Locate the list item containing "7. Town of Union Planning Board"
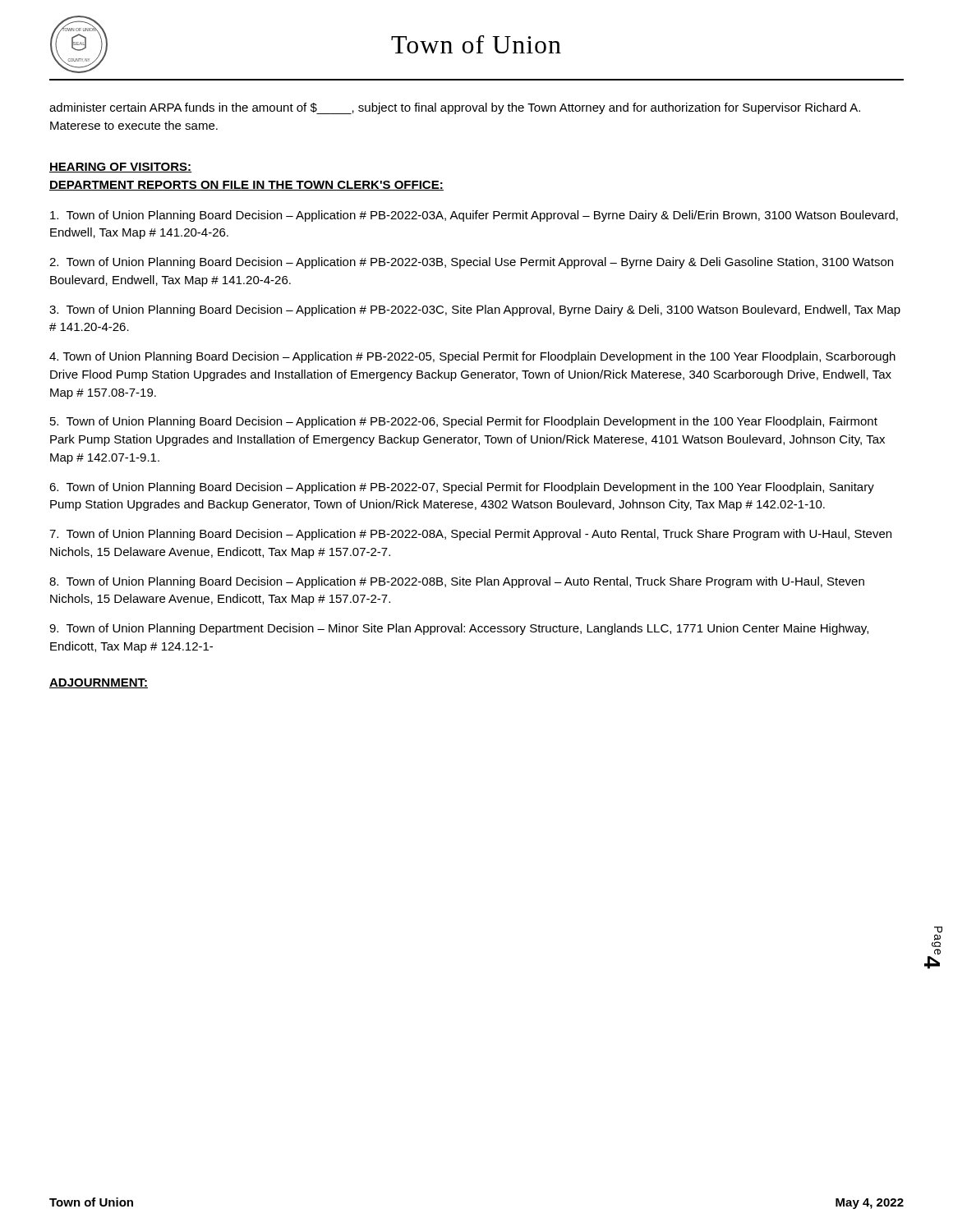 (x=471, y=542)
